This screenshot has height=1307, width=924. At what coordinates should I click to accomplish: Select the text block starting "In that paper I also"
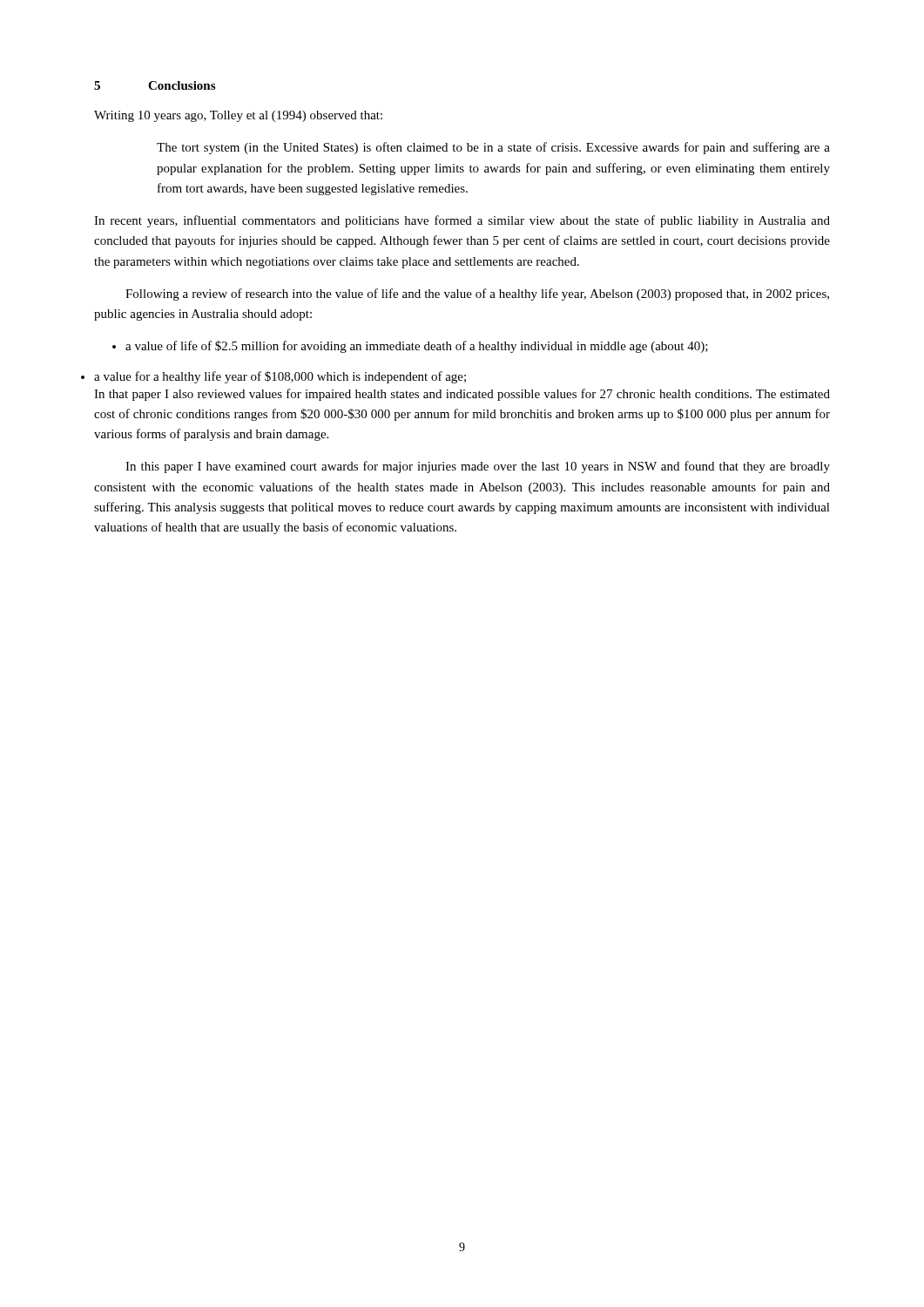(x=462, y=461)
